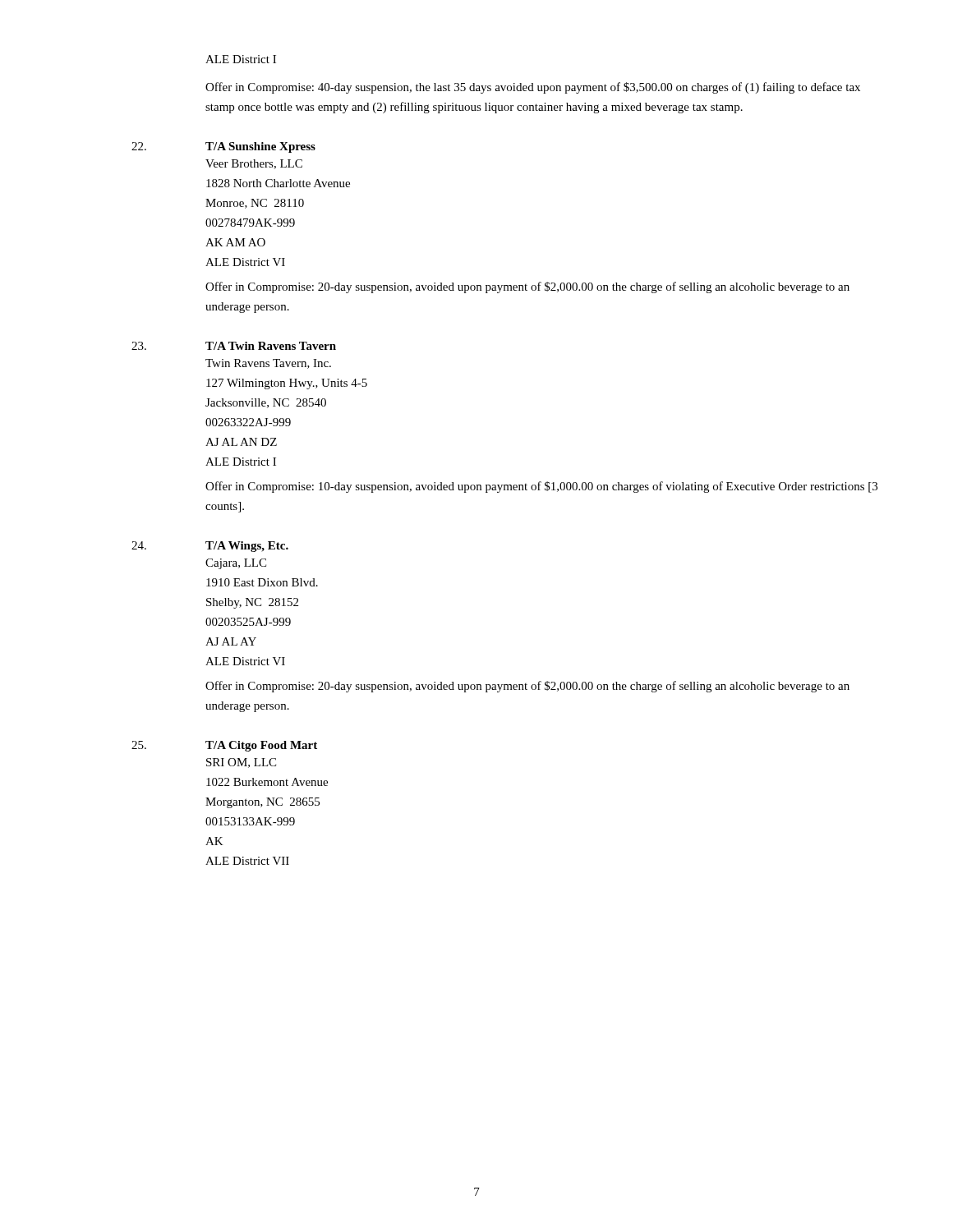
Task: Select the text block starting "Offer in Compromise: 10-day suspension, avoided upon"
Action: [542, 496]
